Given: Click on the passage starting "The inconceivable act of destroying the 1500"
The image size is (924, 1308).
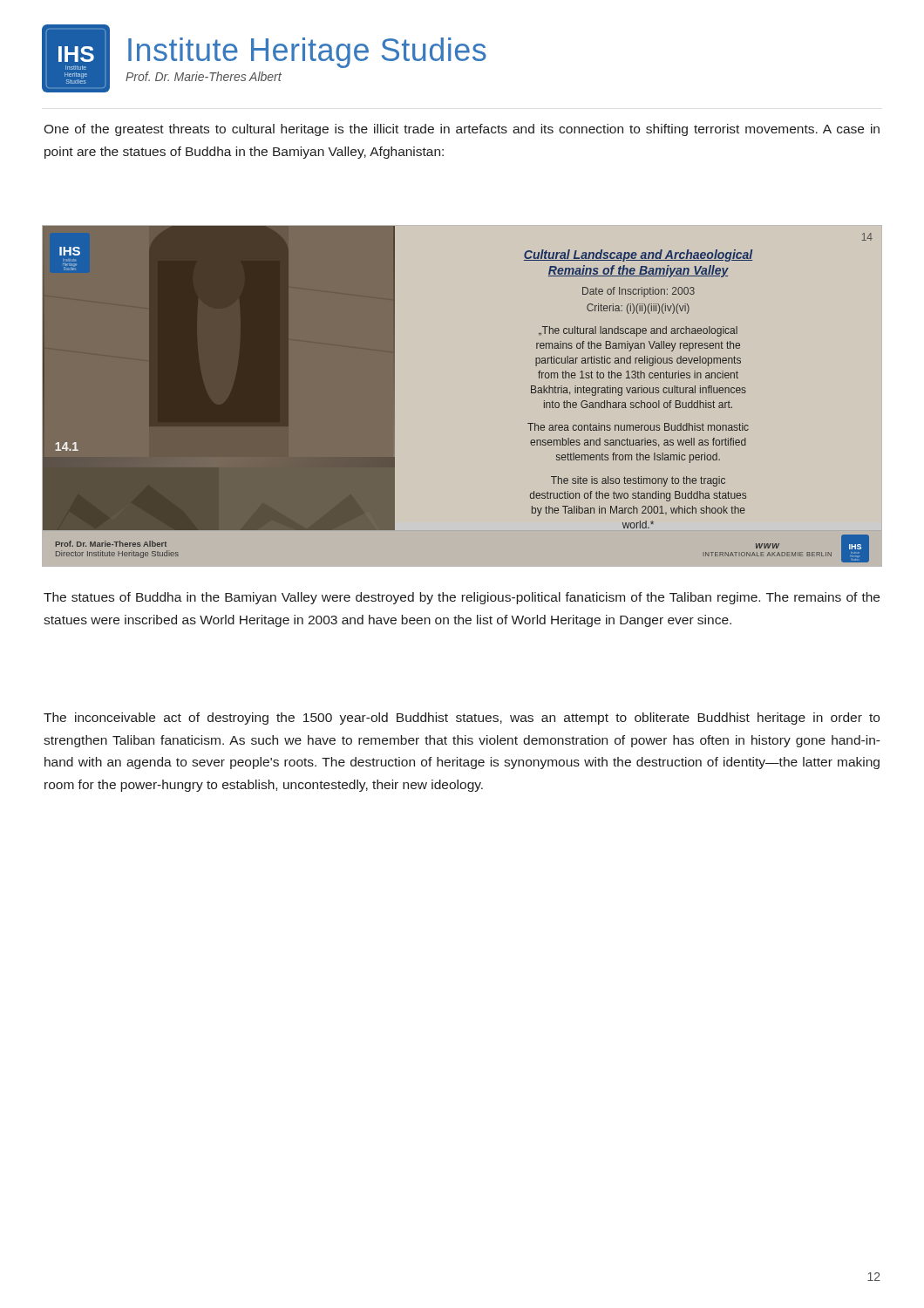Looking at the screenshot, I should tap(462, 751).
